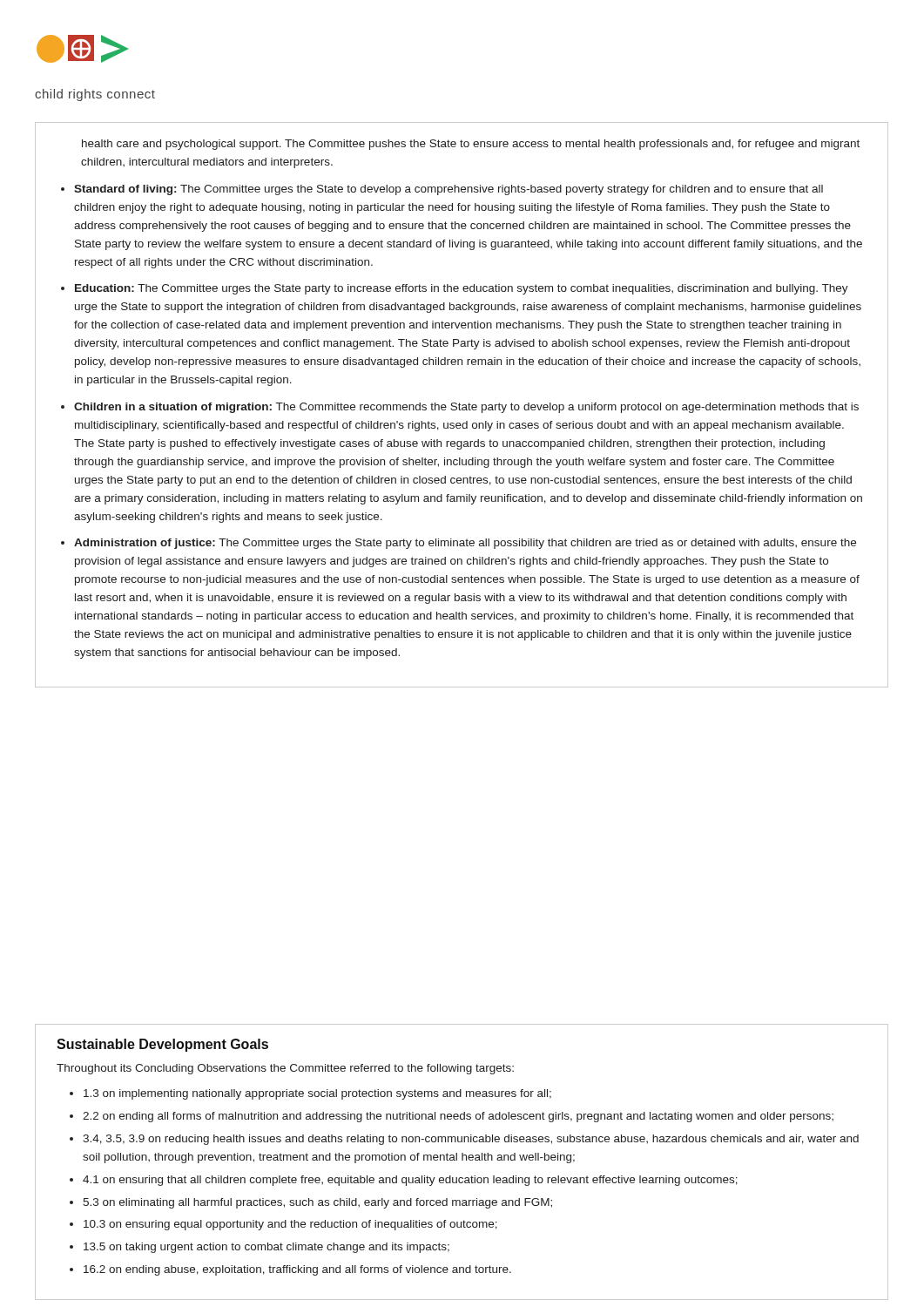The width and height of the screenshot is (924, 1307).
Task: Click the passage that begins "Administration of justice: The Committee"
Action: click(467, 597)
